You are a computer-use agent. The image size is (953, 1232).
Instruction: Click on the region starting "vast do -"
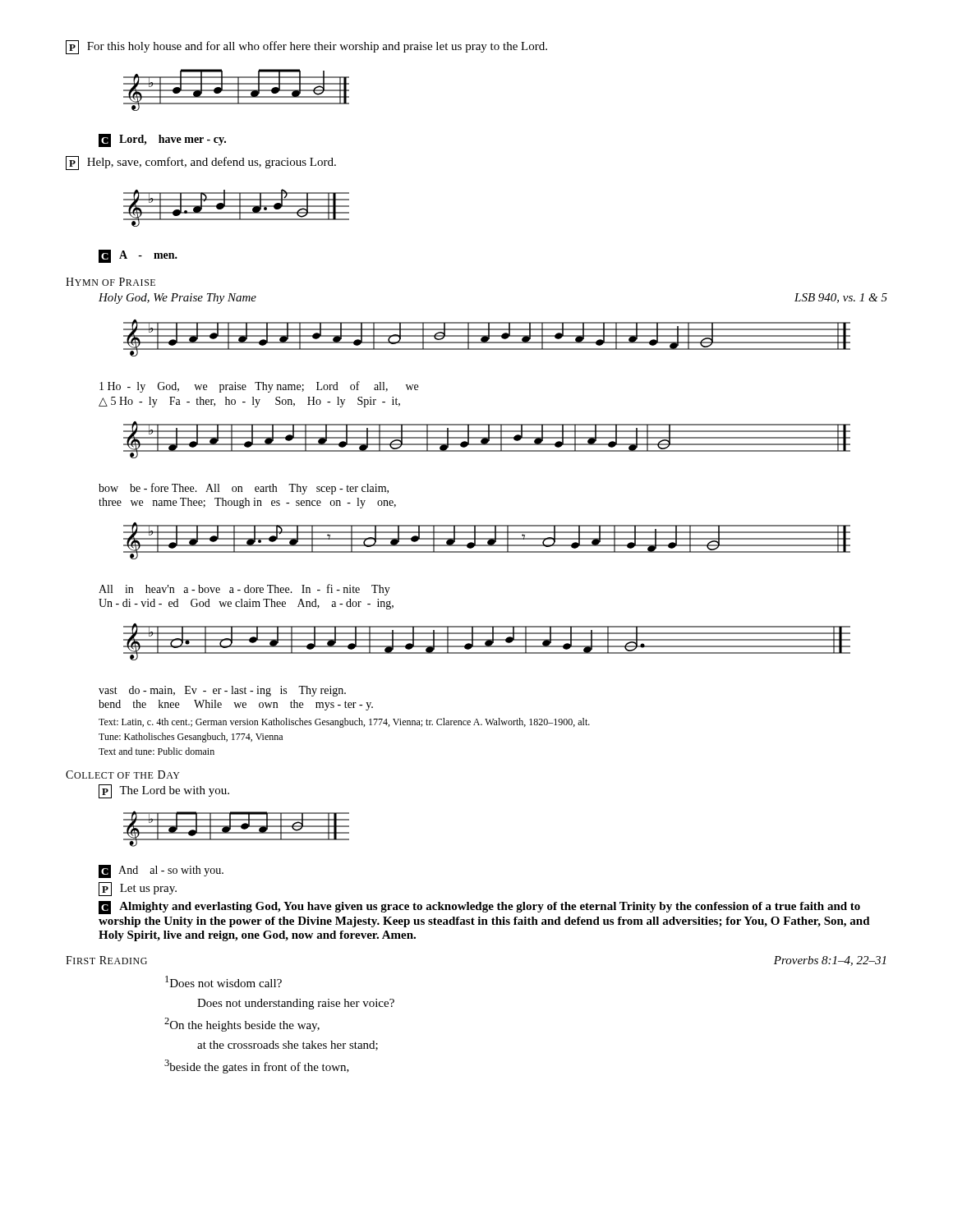pyautogui.click(x=223, y=690)
